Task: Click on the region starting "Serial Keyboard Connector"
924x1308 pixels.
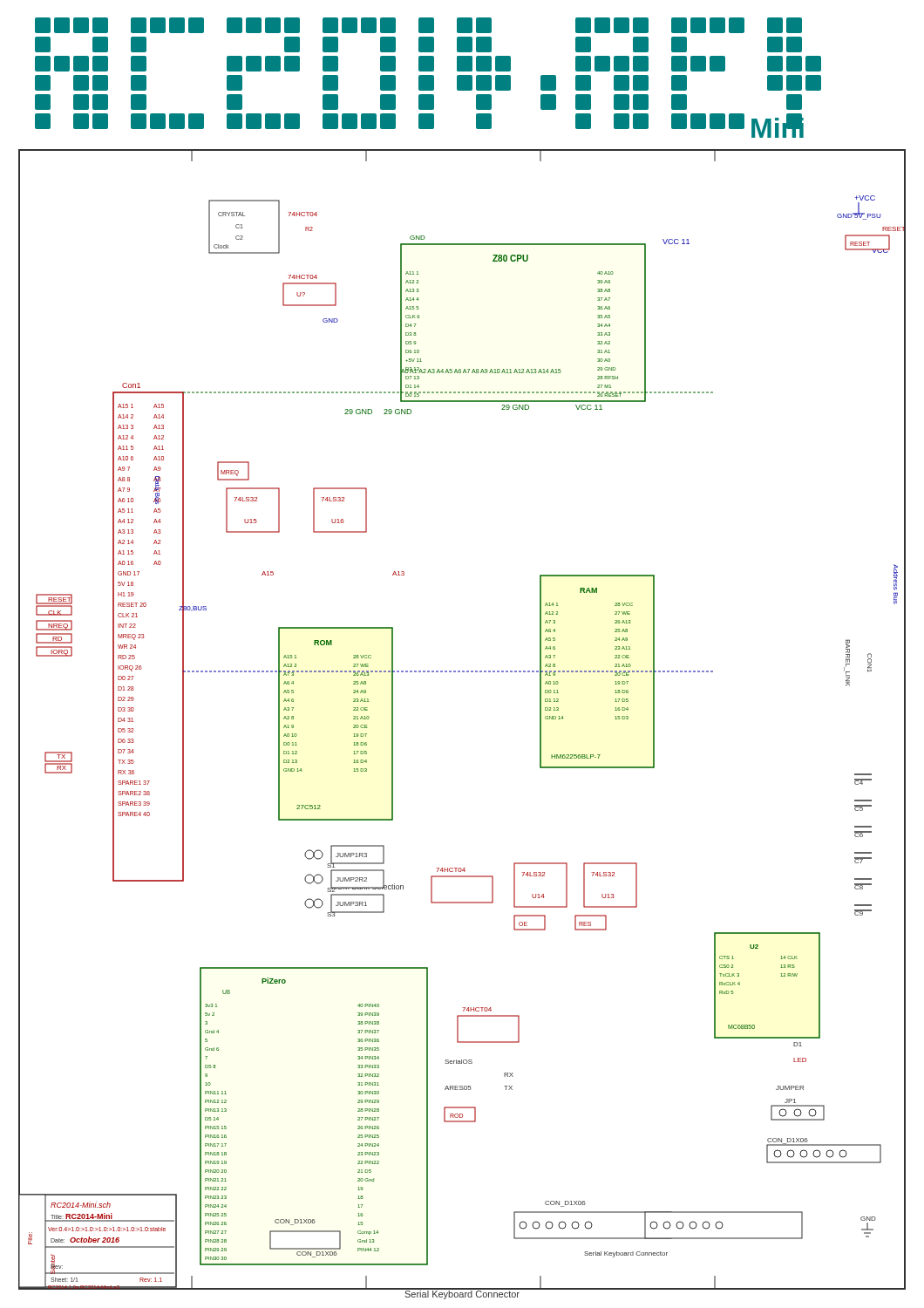Action: [x=462, y=1294]
